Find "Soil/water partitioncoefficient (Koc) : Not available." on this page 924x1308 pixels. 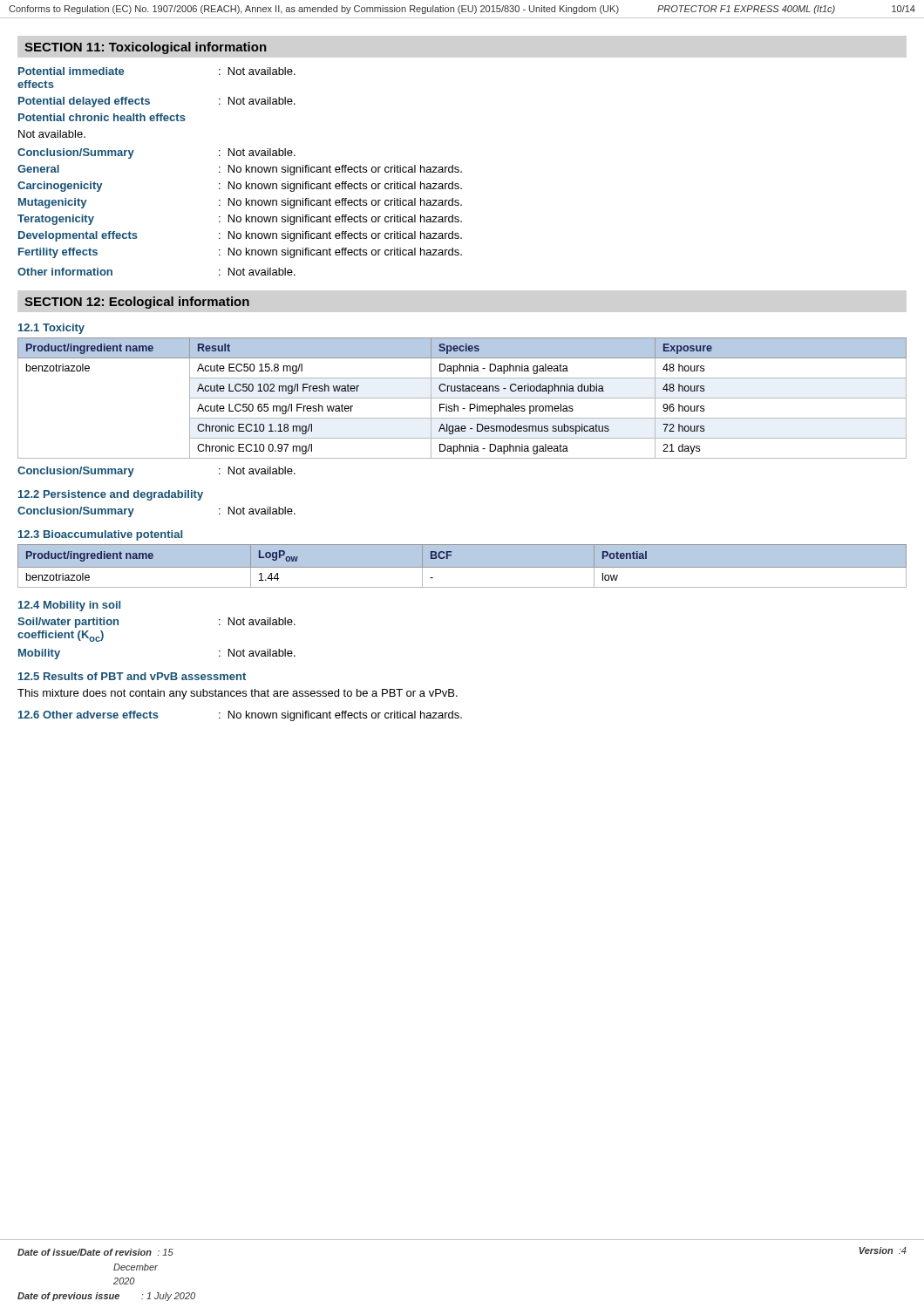[x=68, y=622]
